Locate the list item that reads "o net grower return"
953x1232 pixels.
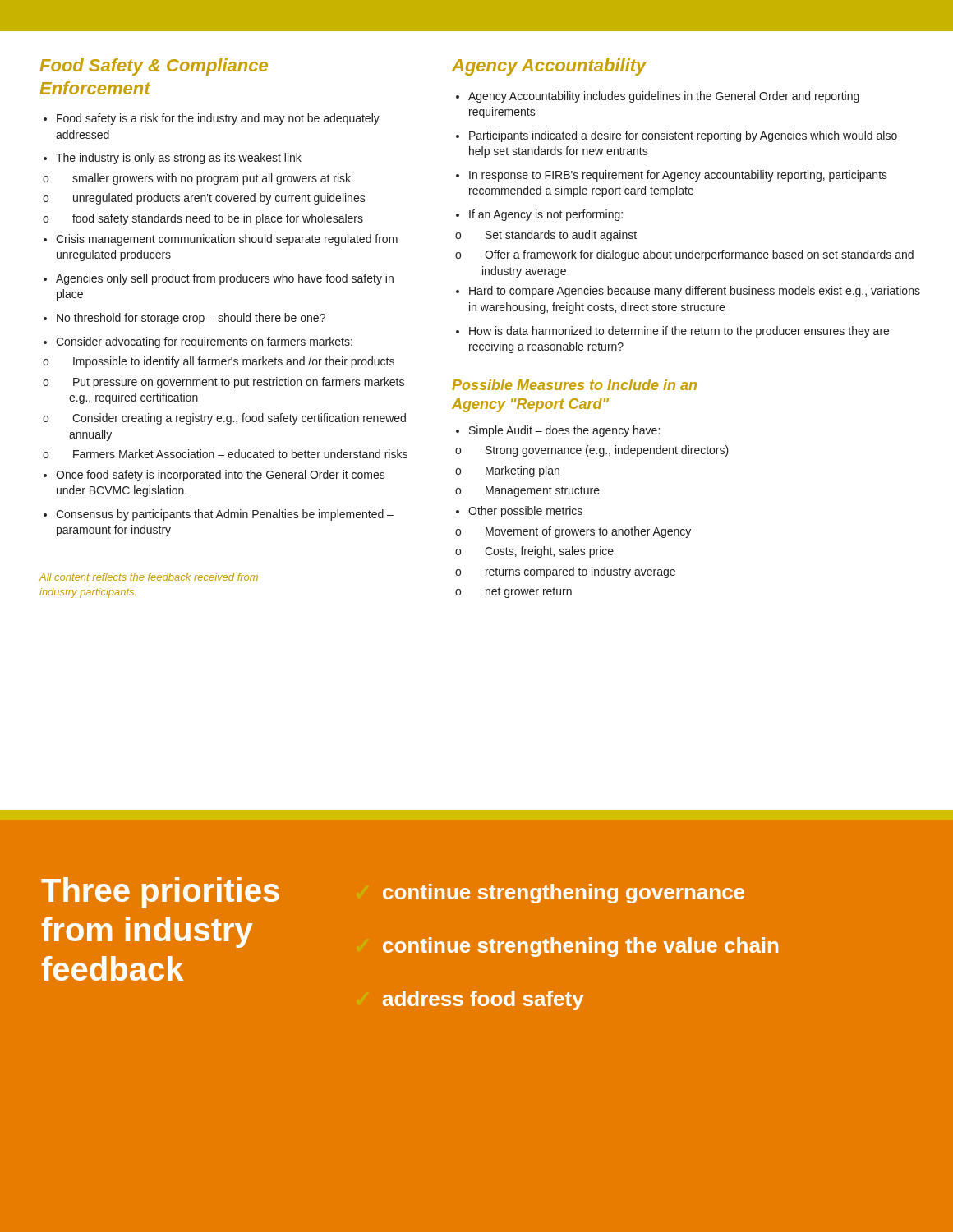tap(520, 592)
